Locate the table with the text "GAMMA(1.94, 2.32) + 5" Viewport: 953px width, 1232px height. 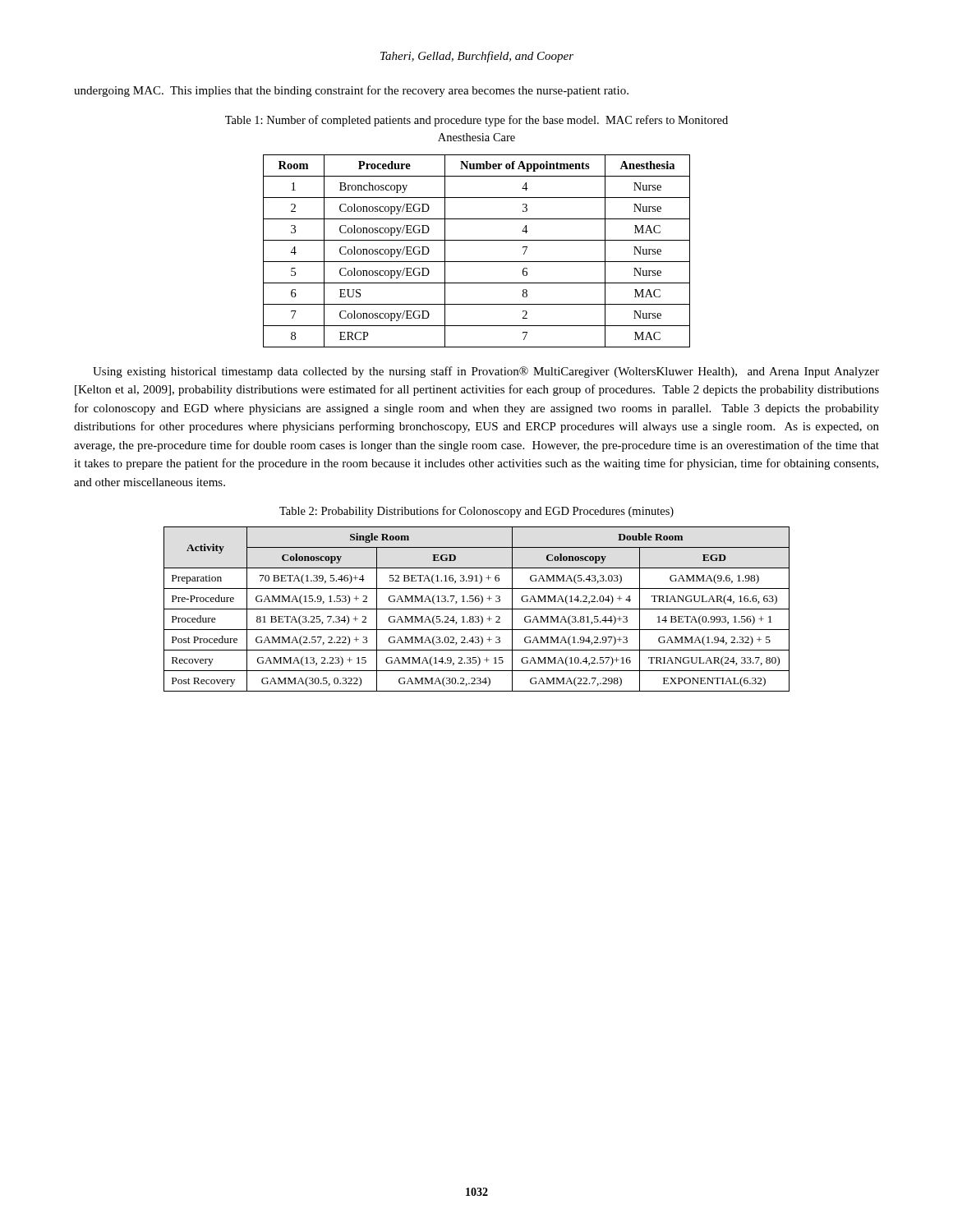(476, 609)
